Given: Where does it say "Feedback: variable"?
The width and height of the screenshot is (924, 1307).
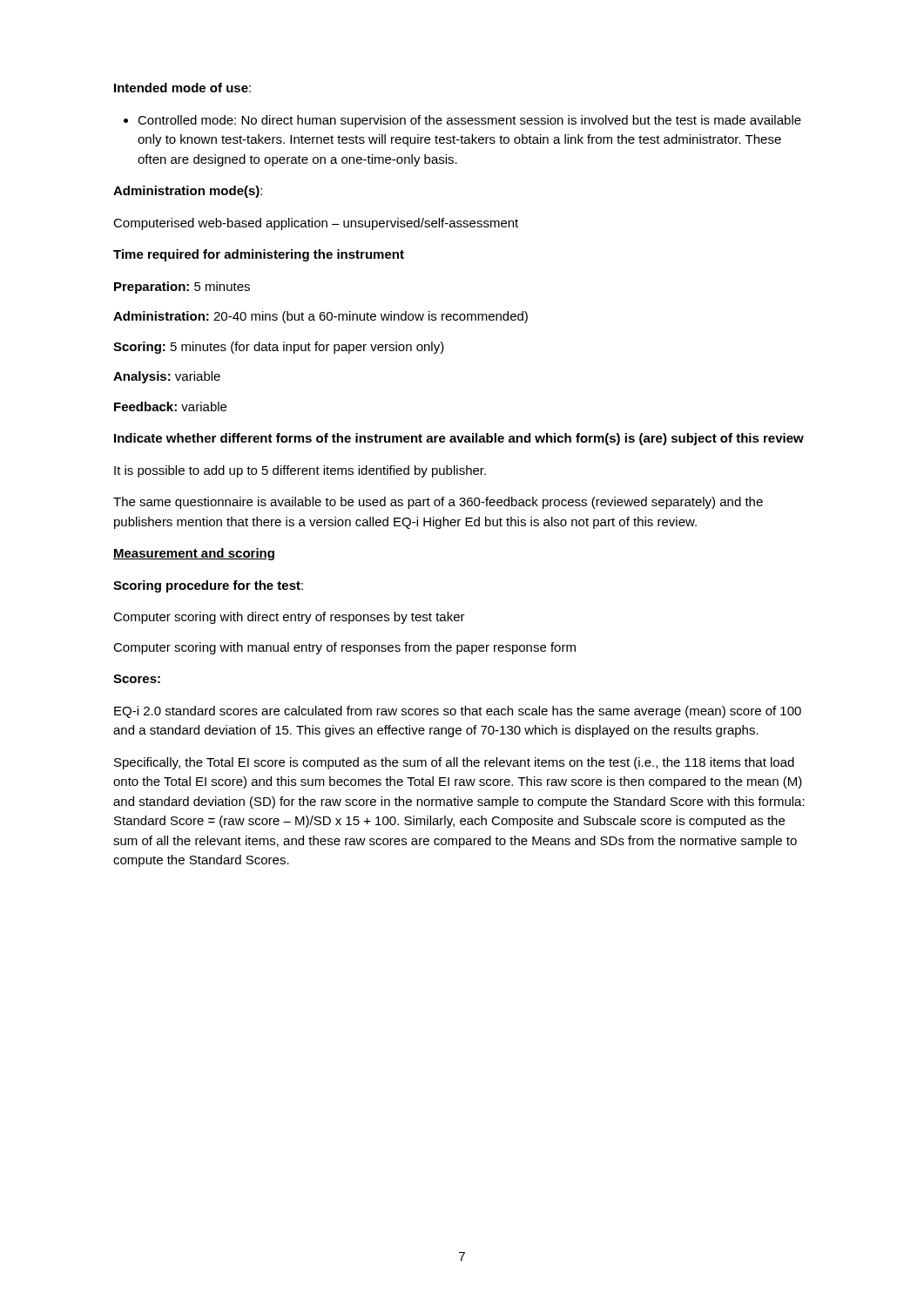Looking at the screenshot, I should [x=170, y=406].
